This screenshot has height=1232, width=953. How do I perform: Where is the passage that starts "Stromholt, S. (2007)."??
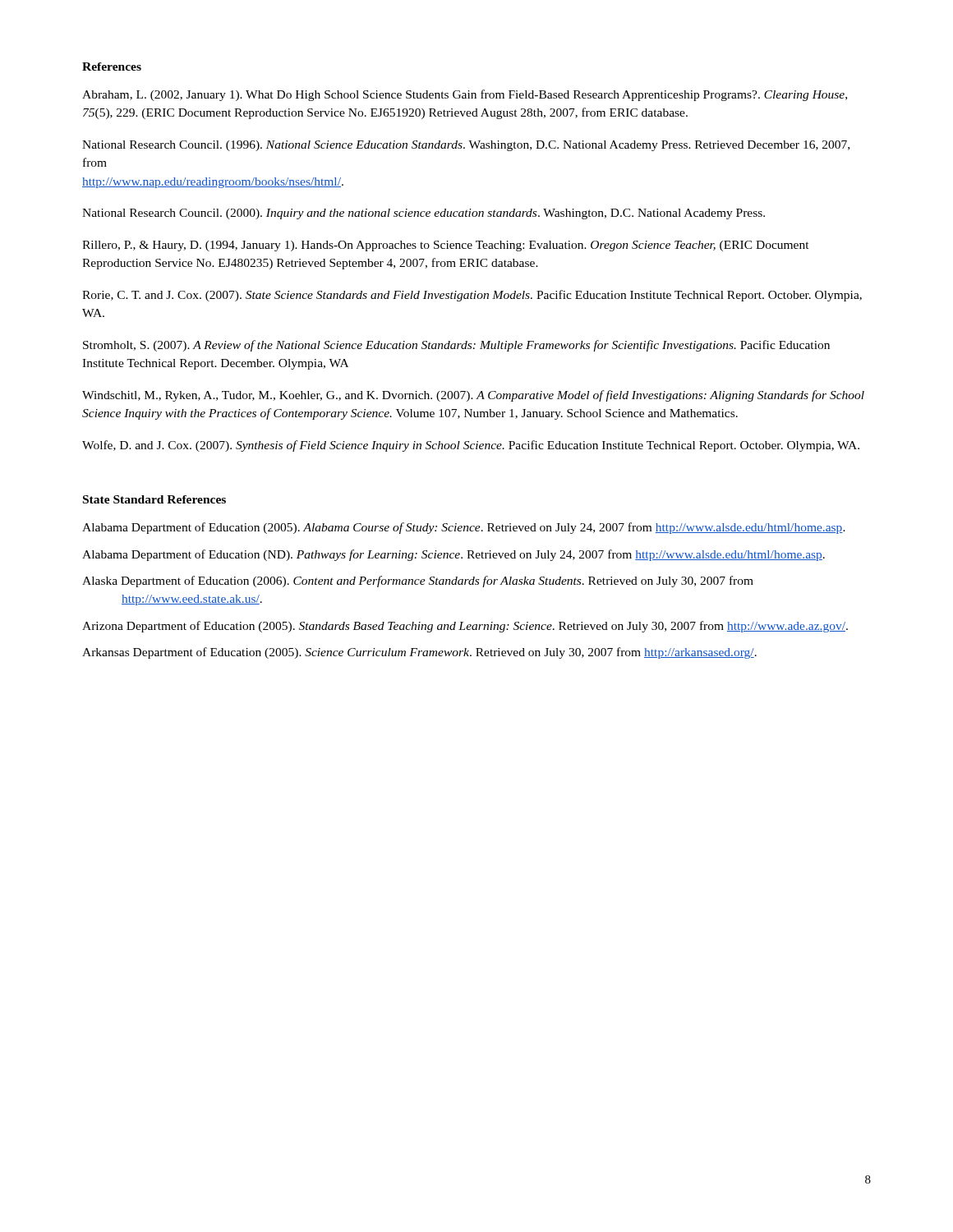click(x=456, y=354)
